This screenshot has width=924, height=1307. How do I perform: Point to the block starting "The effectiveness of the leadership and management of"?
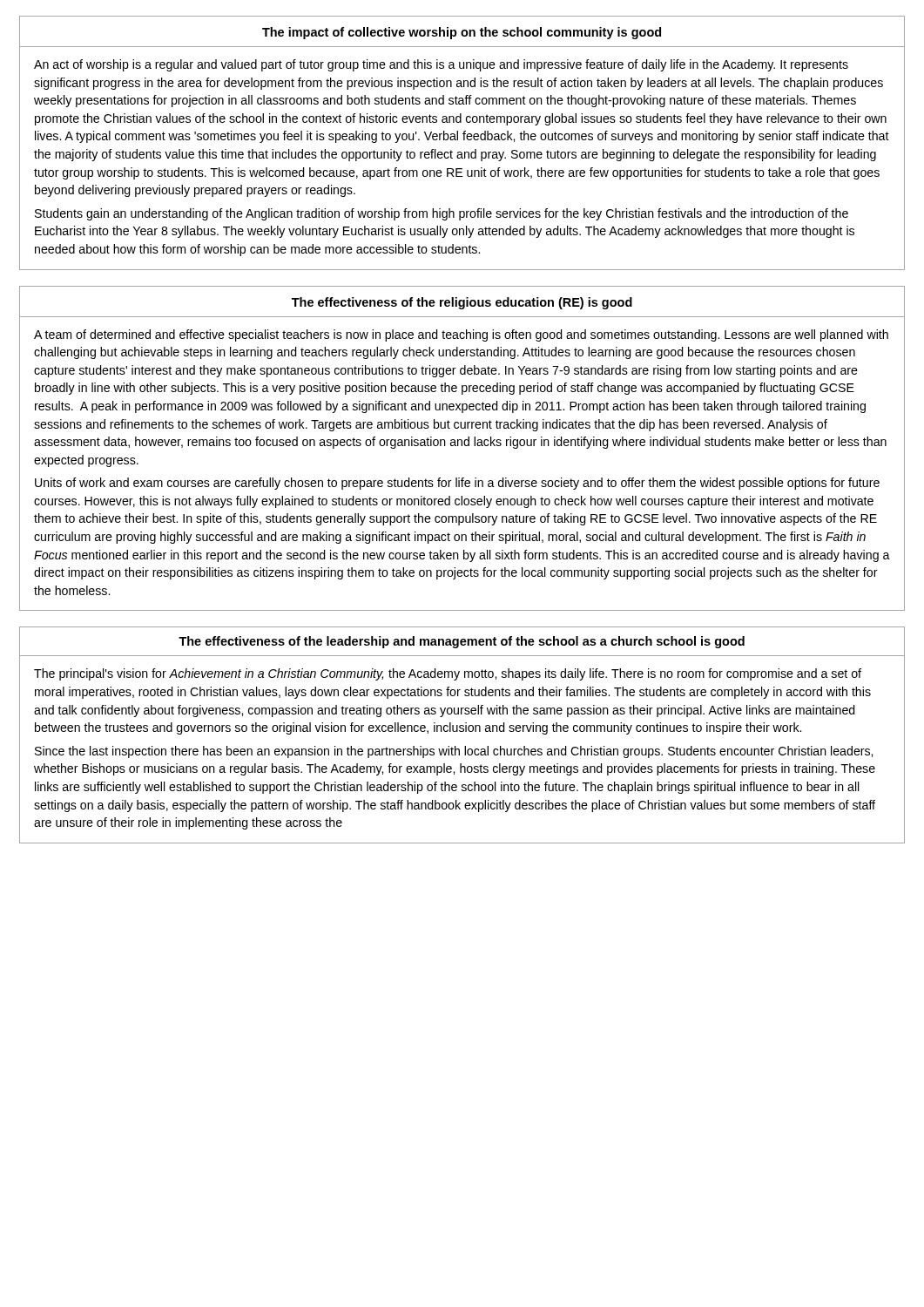462,642
